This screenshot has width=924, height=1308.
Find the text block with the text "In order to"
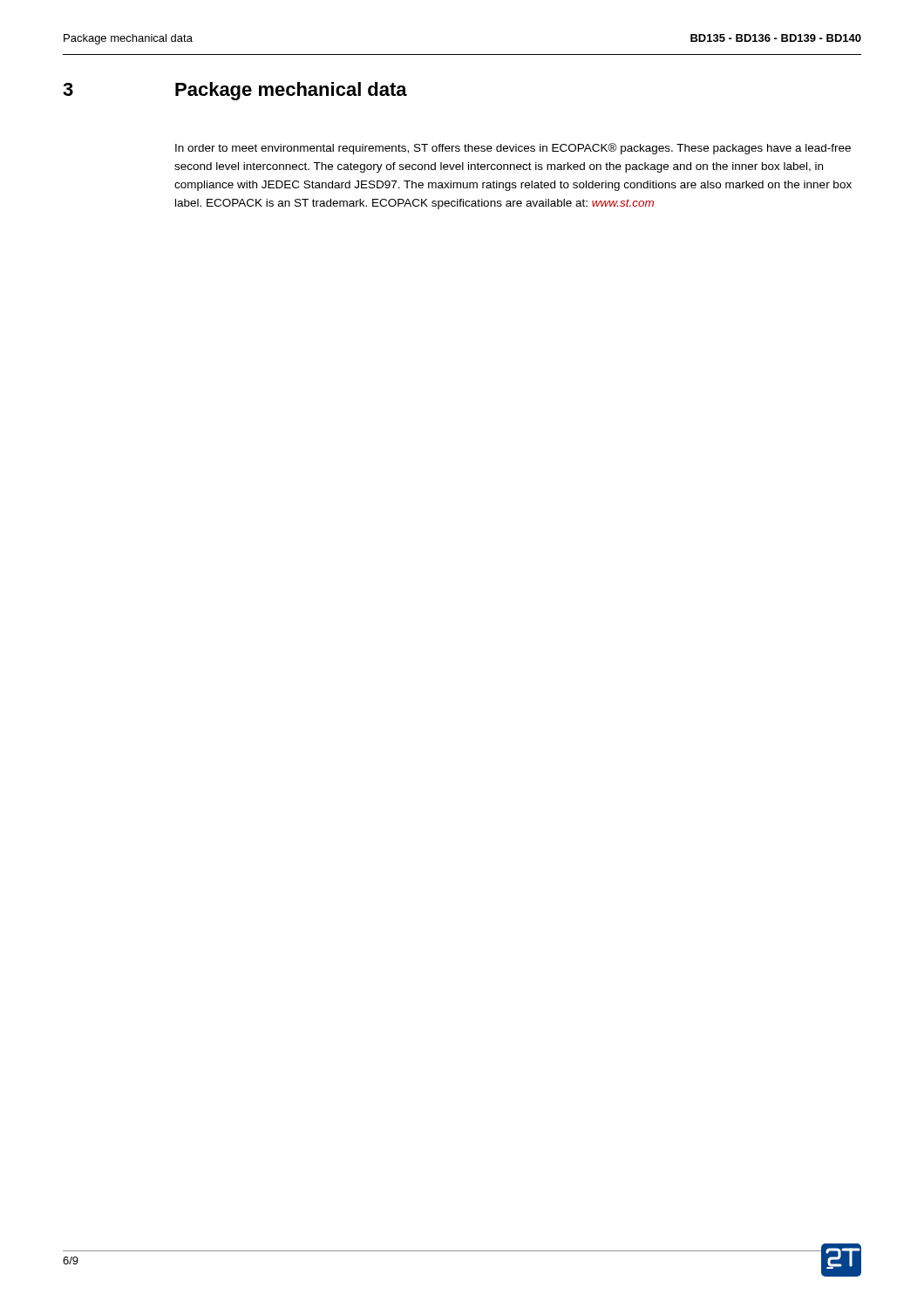[x=513, y=175]
